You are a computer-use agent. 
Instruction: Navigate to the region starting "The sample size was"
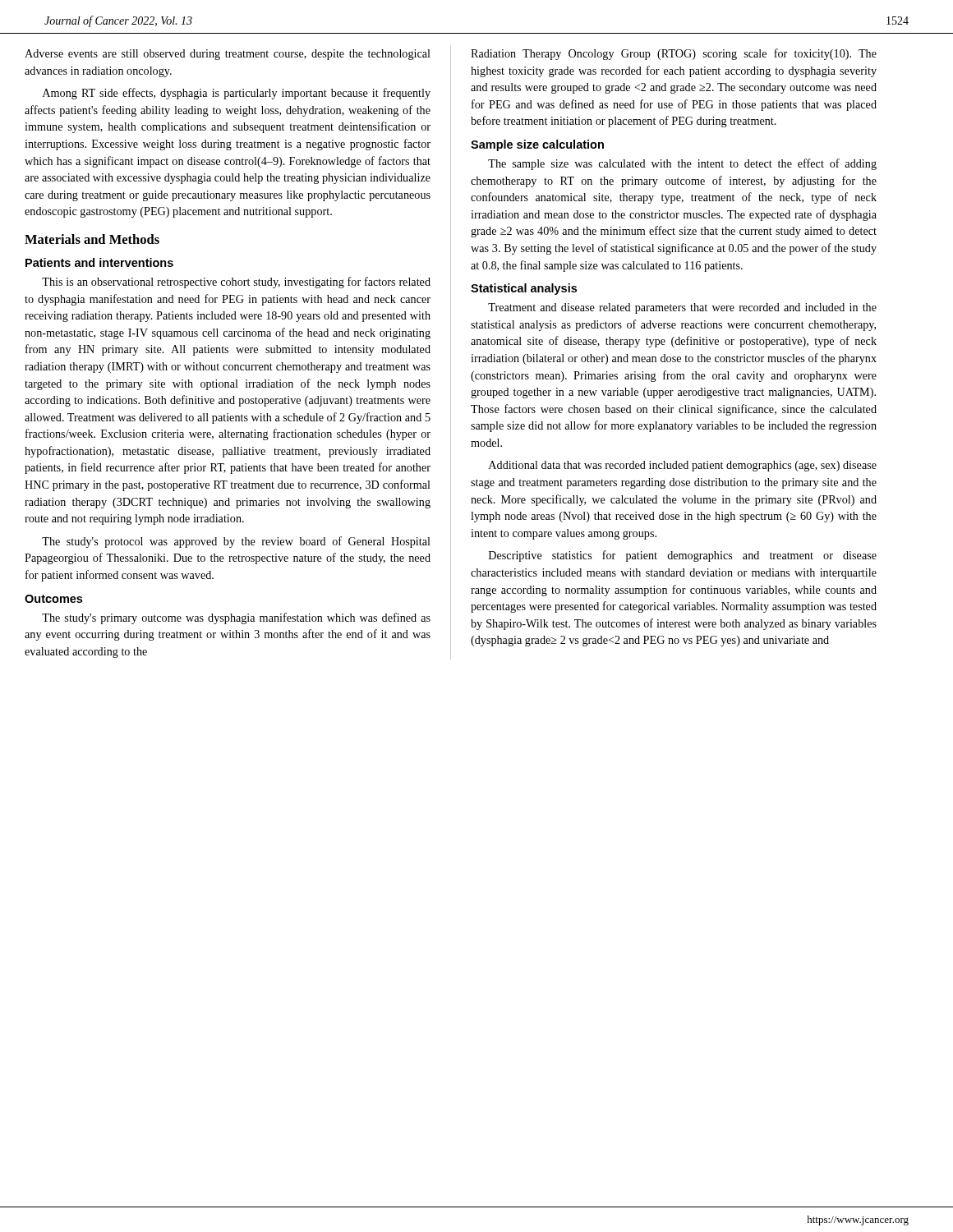[674, 214]
